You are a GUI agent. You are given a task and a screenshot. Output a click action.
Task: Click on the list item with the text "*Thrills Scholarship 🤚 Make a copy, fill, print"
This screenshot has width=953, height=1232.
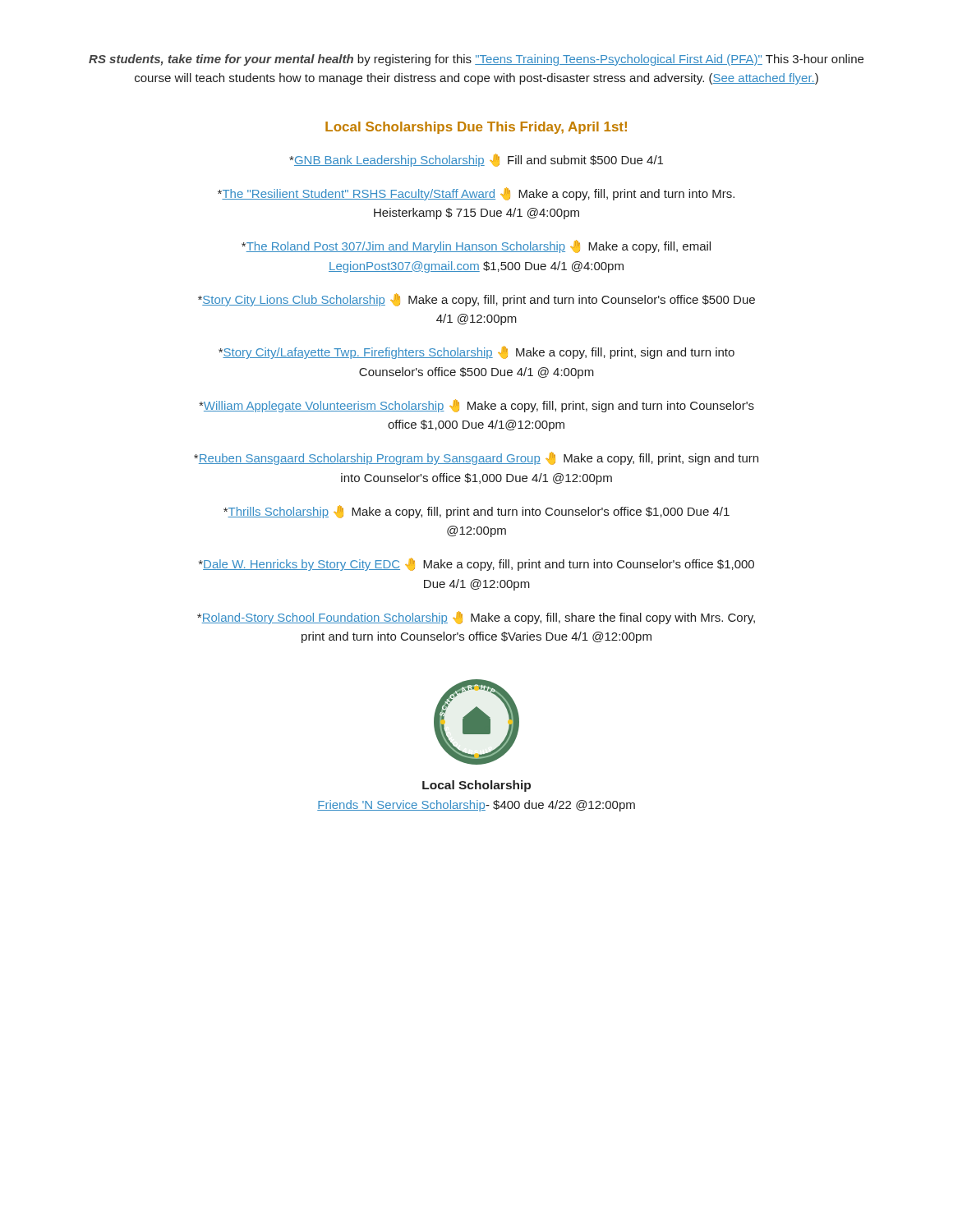click(476, 521)
